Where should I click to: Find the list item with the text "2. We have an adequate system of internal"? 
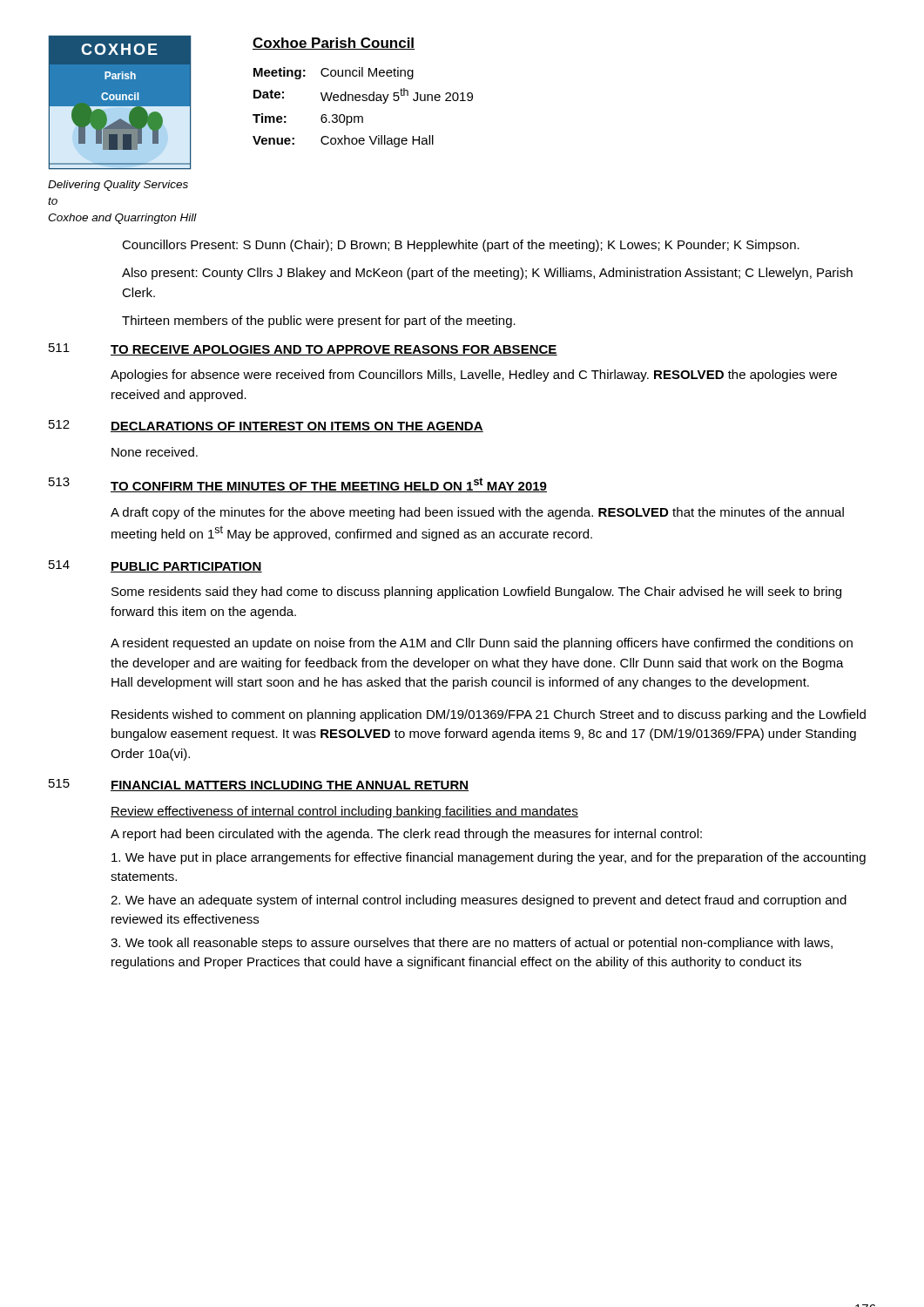click(479, 909)
